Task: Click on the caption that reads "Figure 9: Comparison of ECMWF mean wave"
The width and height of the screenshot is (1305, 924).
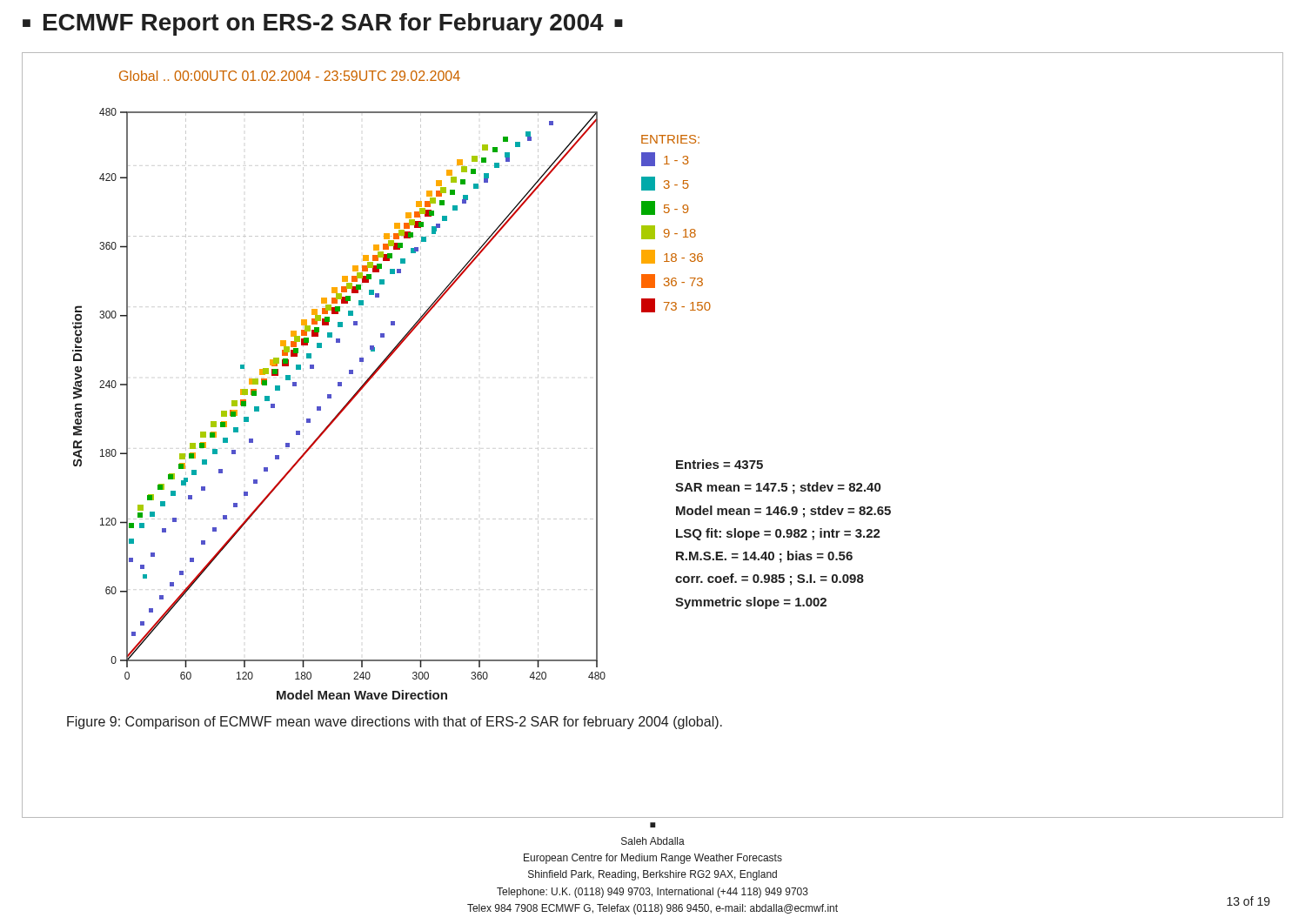Action: pos(395,722)
